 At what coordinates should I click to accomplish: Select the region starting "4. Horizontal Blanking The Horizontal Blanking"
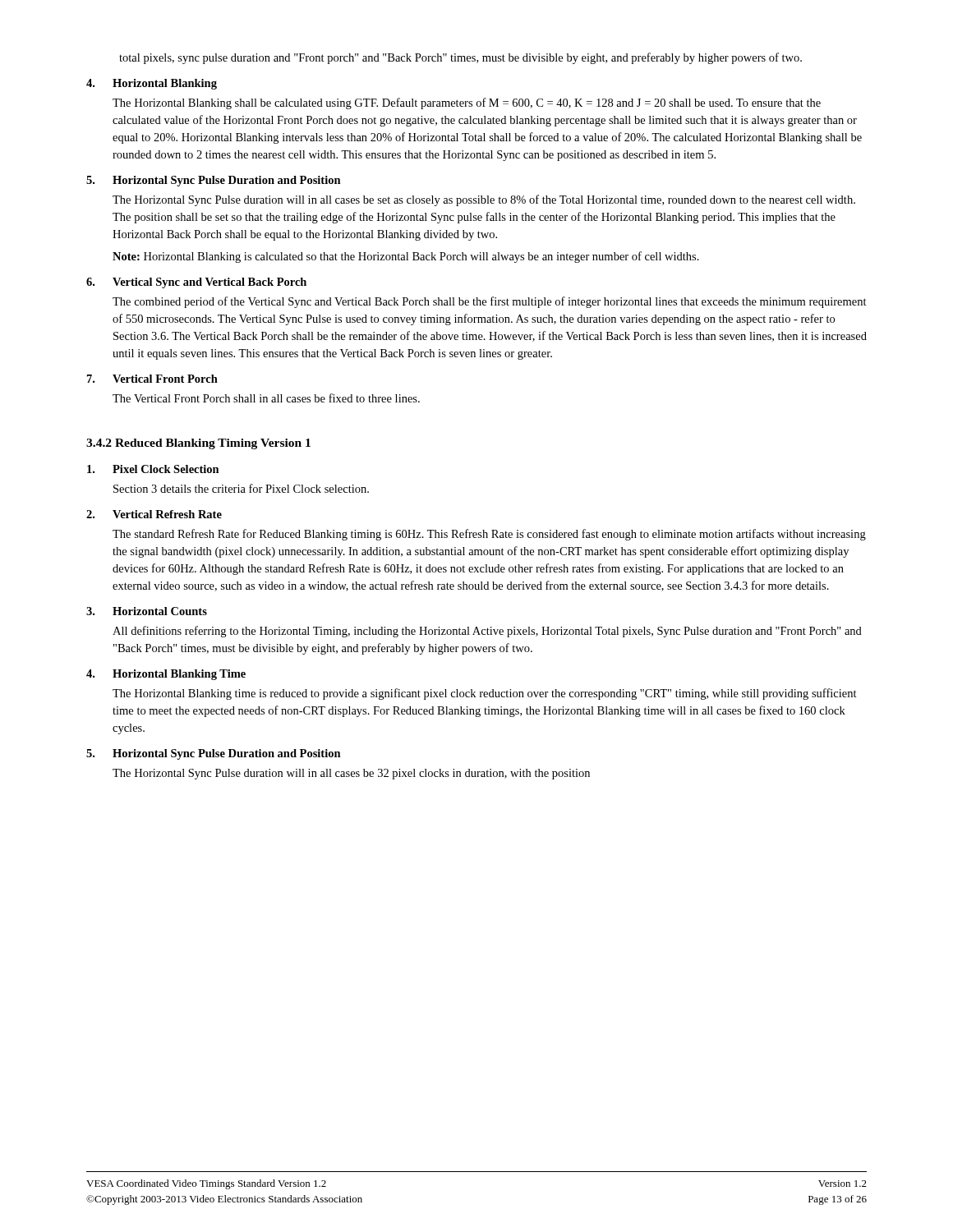[476, 119]
